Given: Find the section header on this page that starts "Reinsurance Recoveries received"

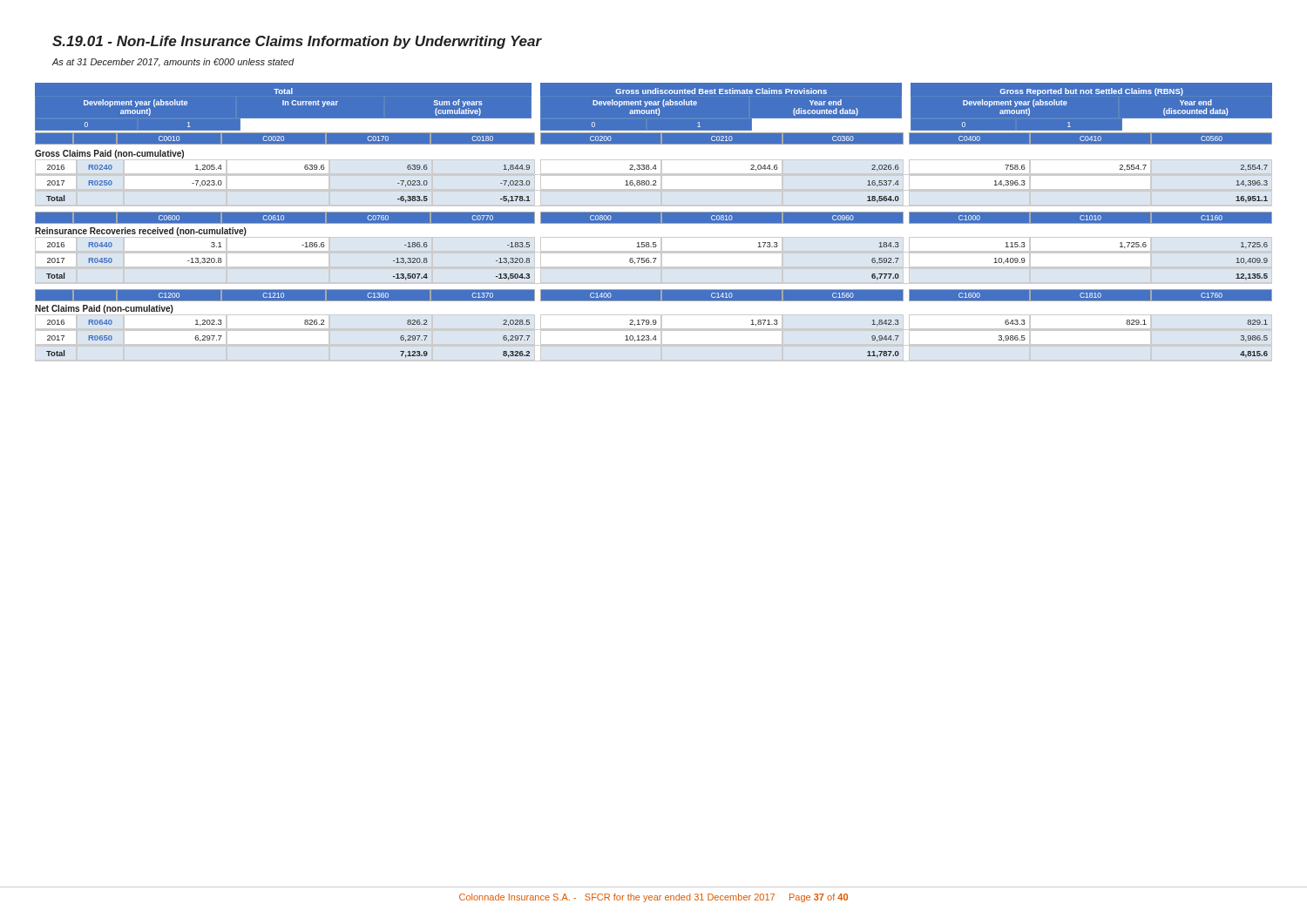Looking at the screenshot, I should 141,231.
